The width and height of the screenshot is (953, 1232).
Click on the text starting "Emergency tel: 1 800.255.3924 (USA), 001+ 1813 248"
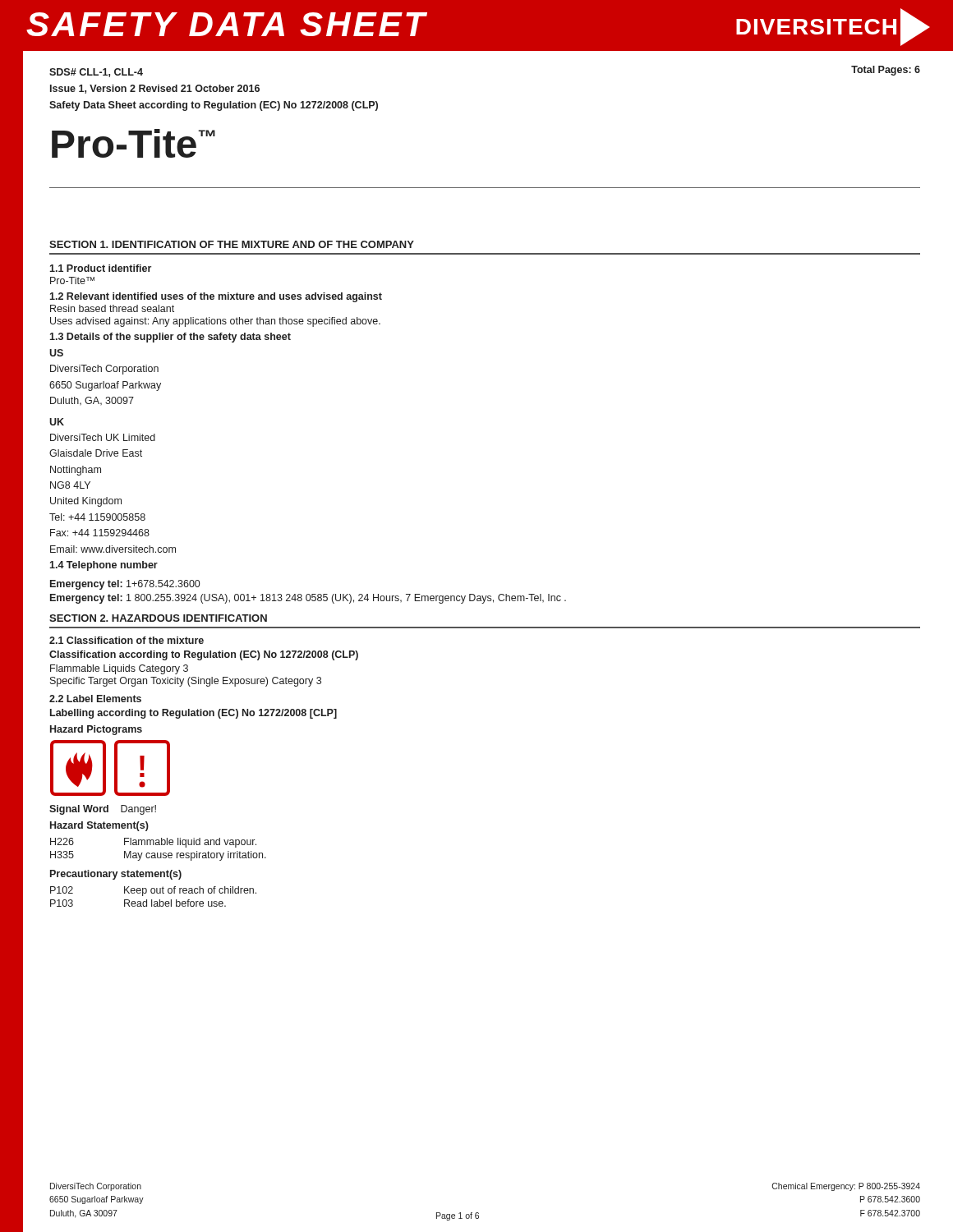point(308,598)
